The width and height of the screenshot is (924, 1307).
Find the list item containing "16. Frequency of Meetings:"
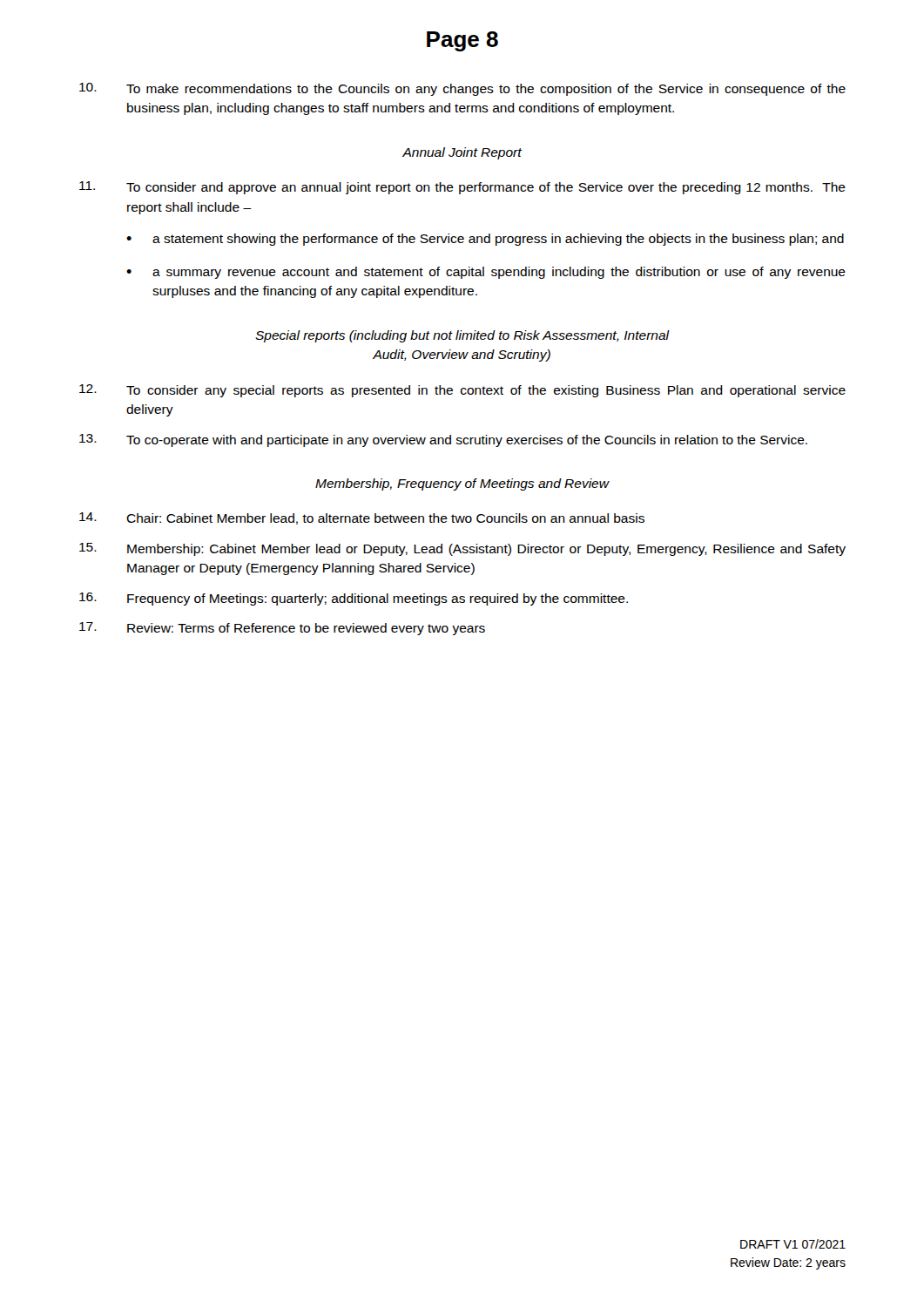click(462, 599)
